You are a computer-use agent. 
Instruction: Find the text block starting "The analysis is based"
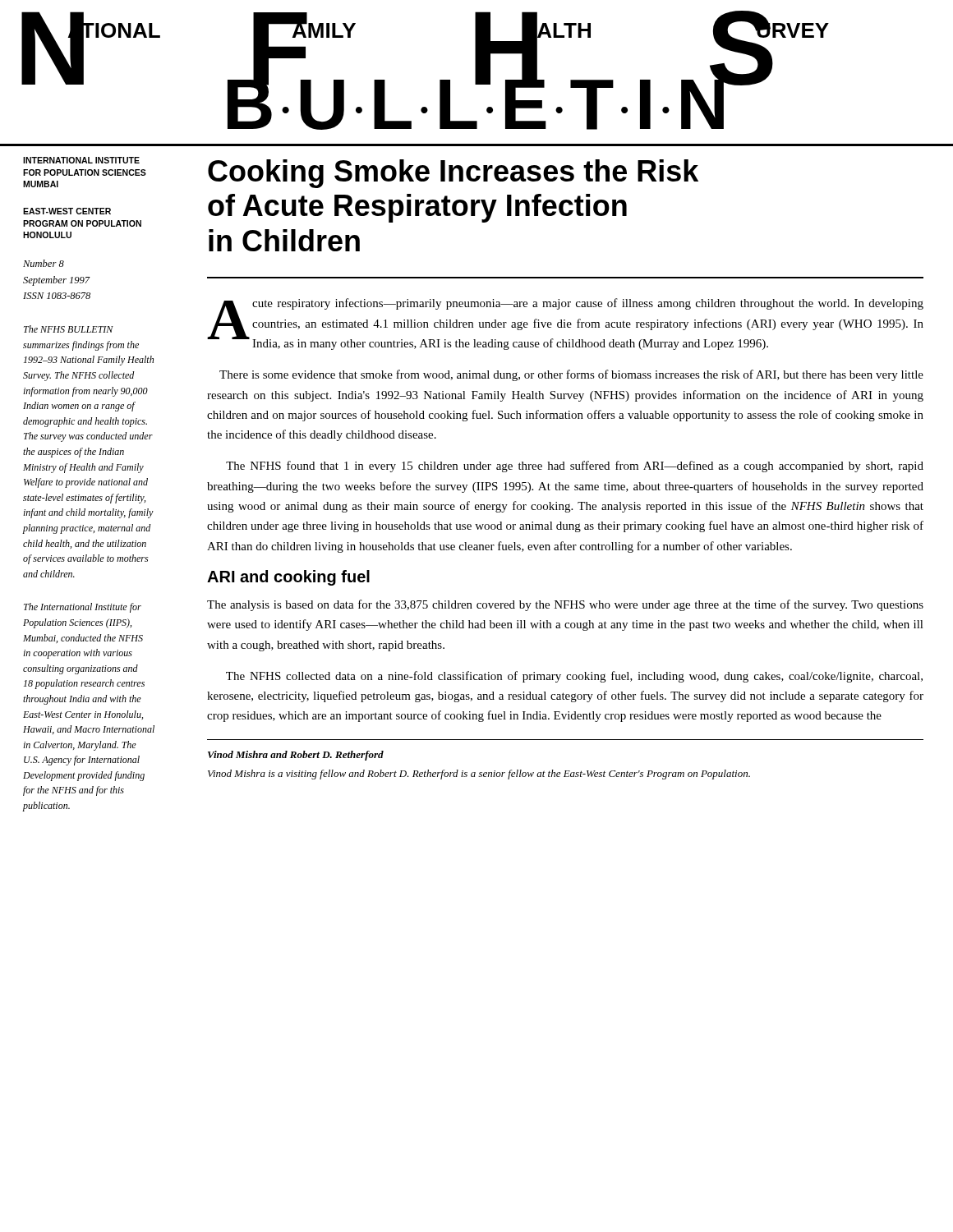pyautogui.click(x=565, y=605)
